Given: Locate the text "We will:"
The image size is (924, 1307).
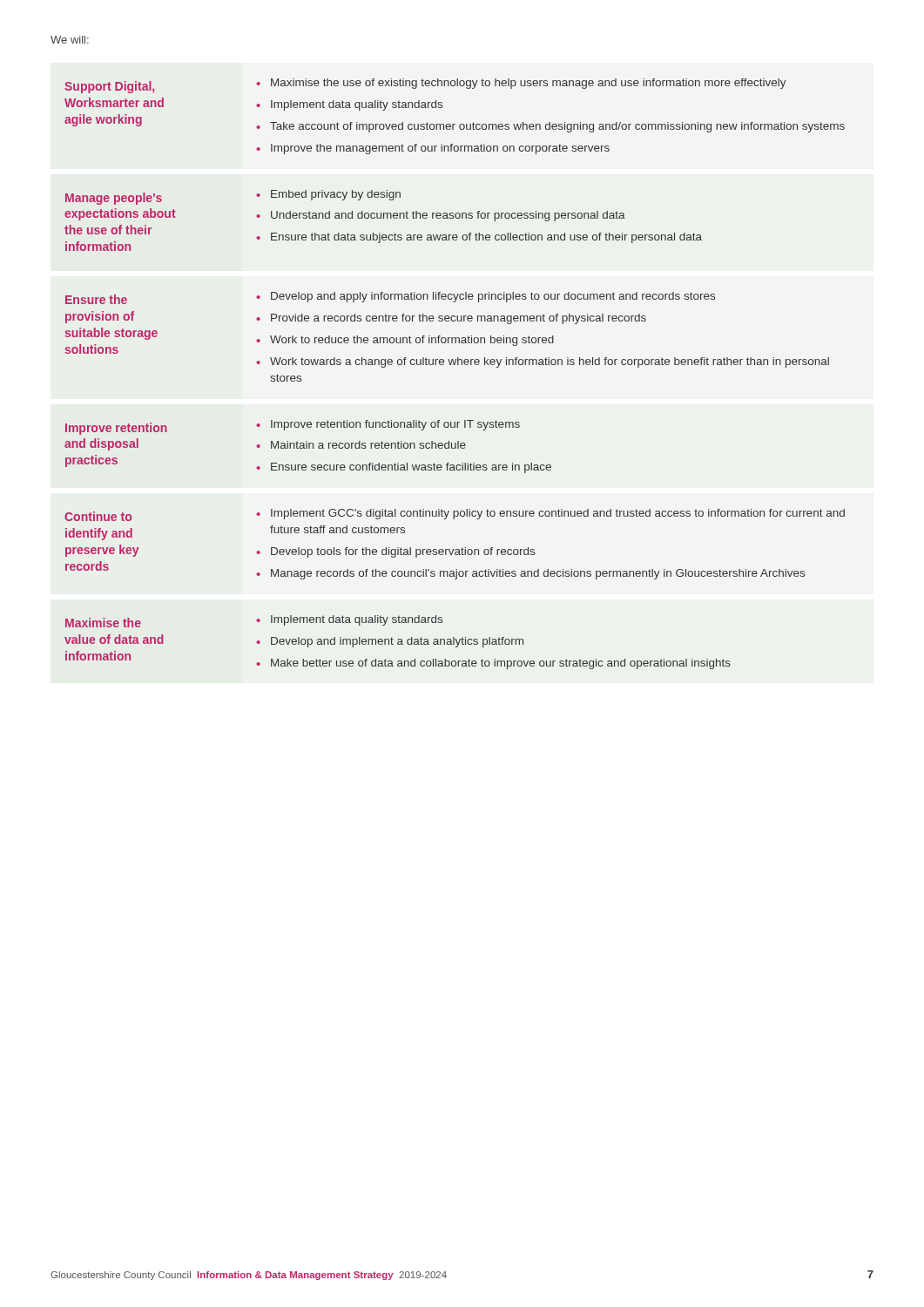Looking at the screenshot, I should 70,40.
